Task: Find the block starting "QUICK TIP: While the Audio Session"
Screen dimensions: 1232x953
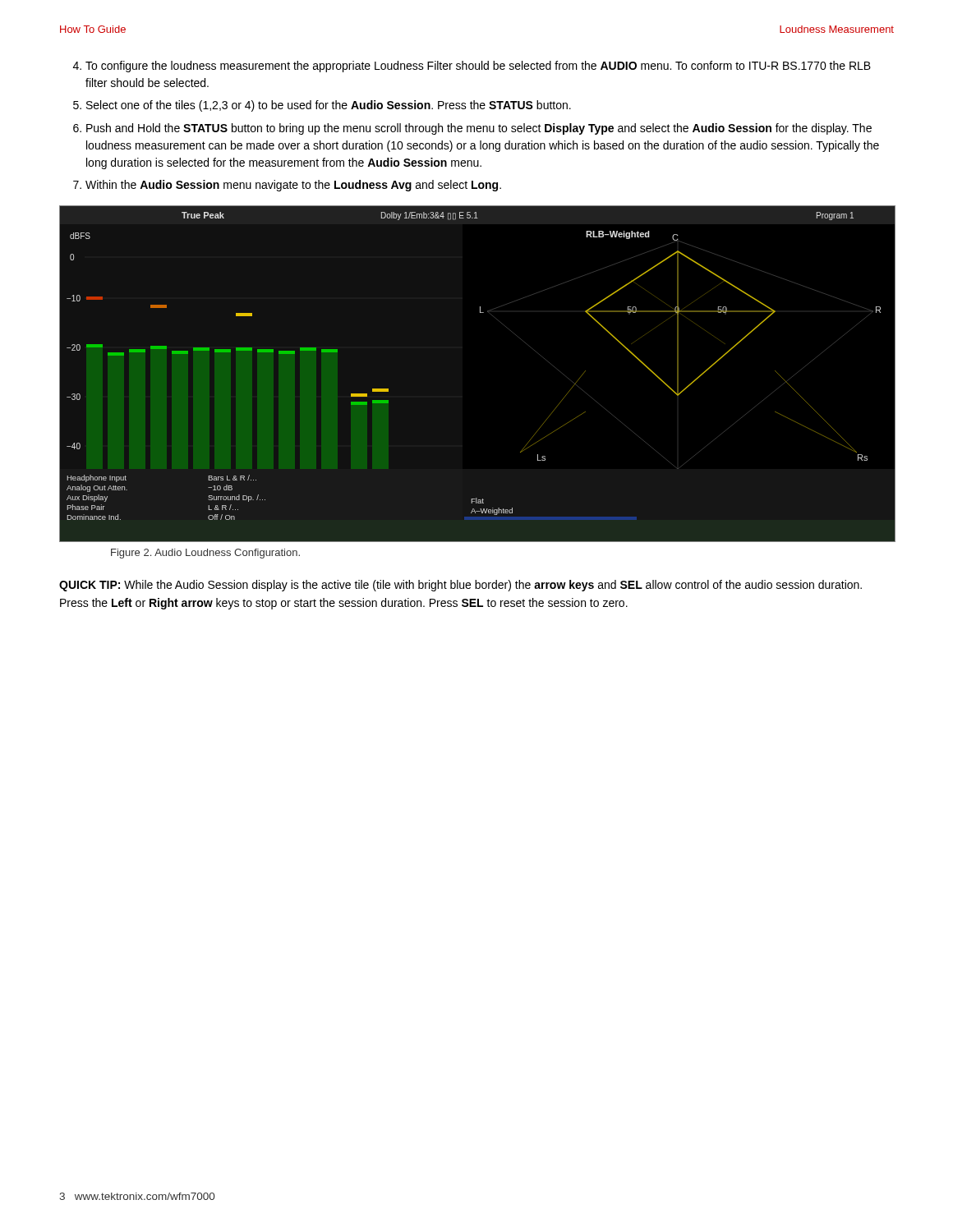Action: click(x=476, y=594)
